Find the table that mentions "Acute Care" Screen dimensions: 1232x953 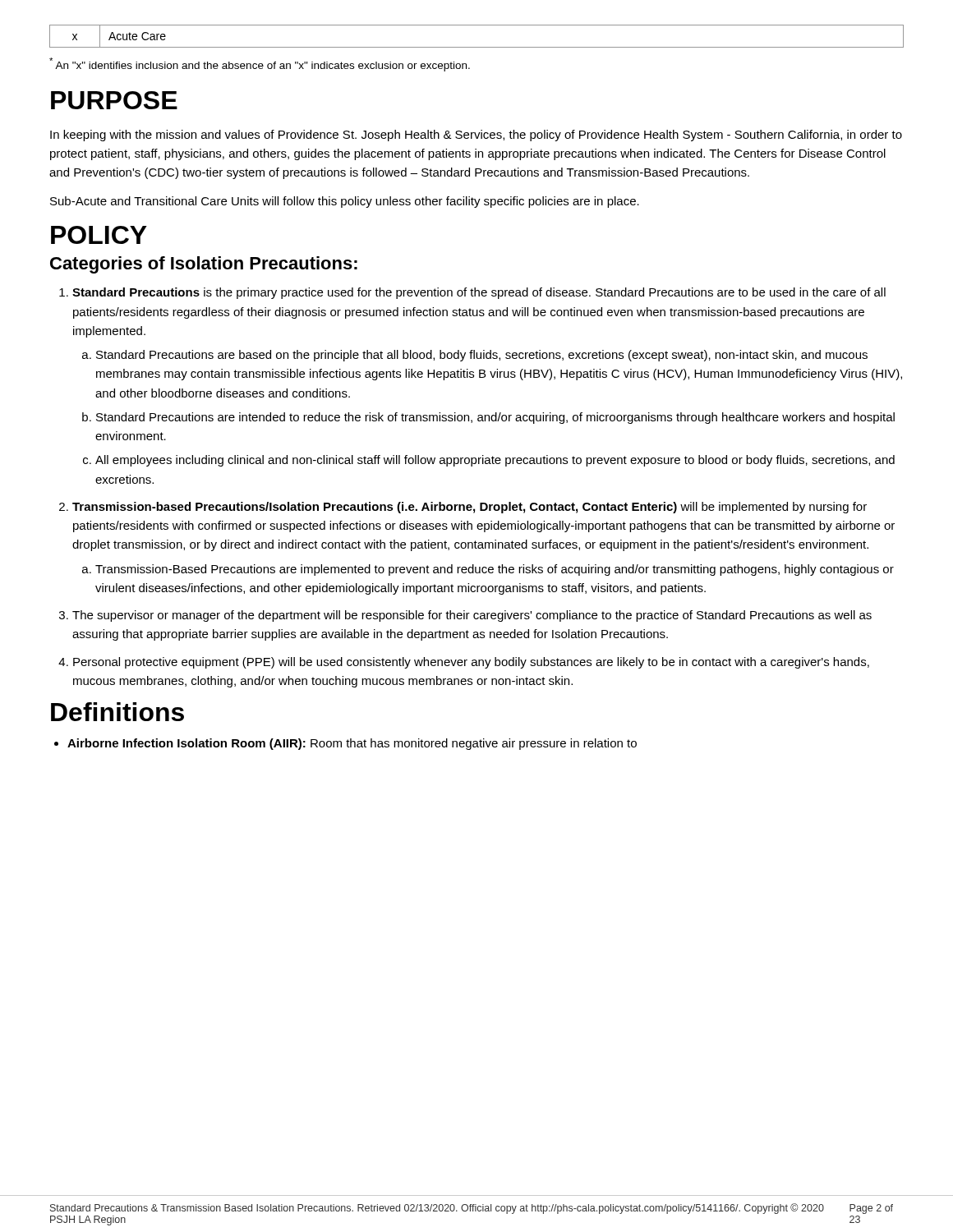coord(476,36)
